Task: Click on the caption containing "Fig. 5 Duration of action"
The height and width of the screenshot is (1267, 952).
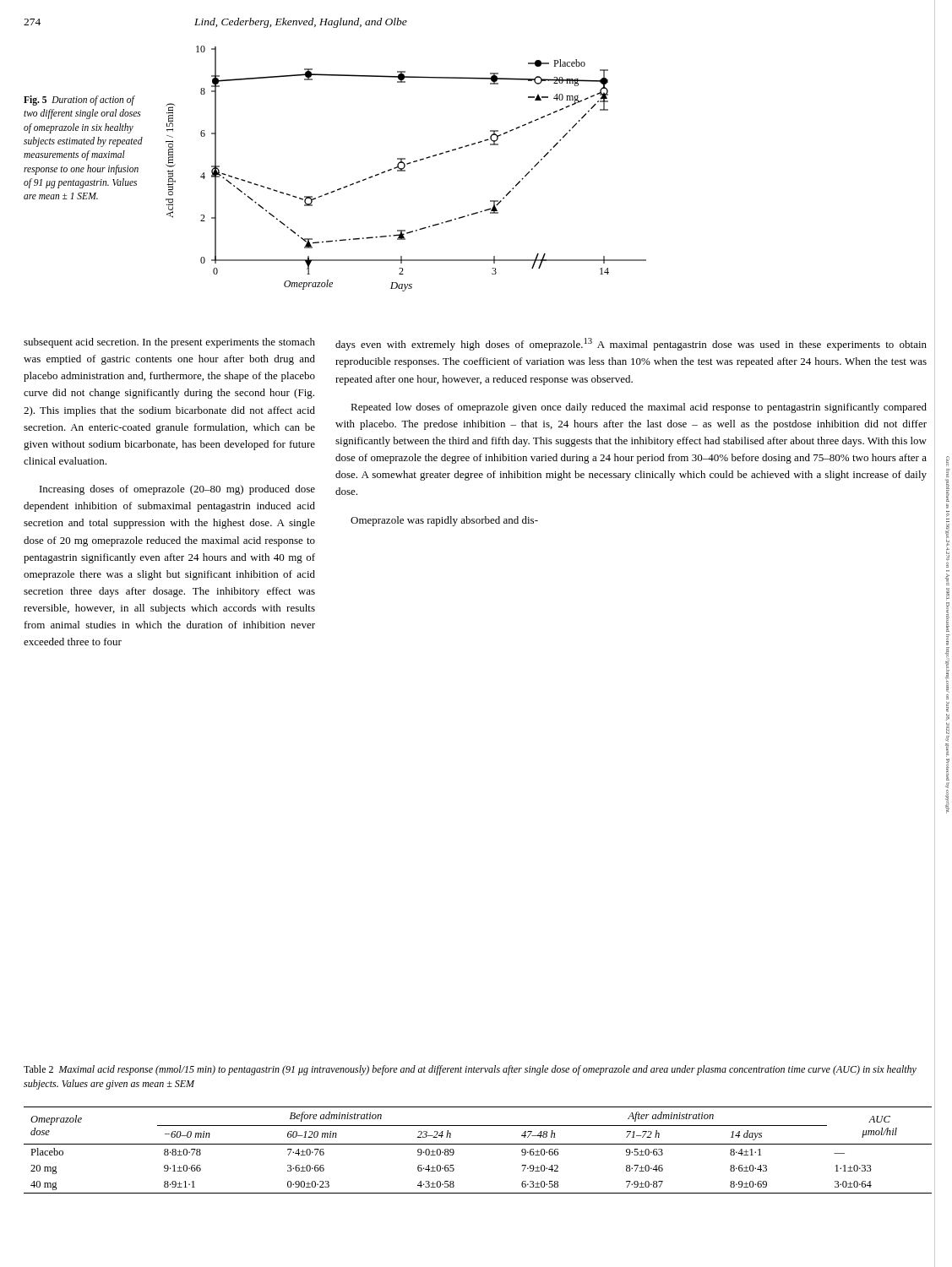Action: coord(83,148)
